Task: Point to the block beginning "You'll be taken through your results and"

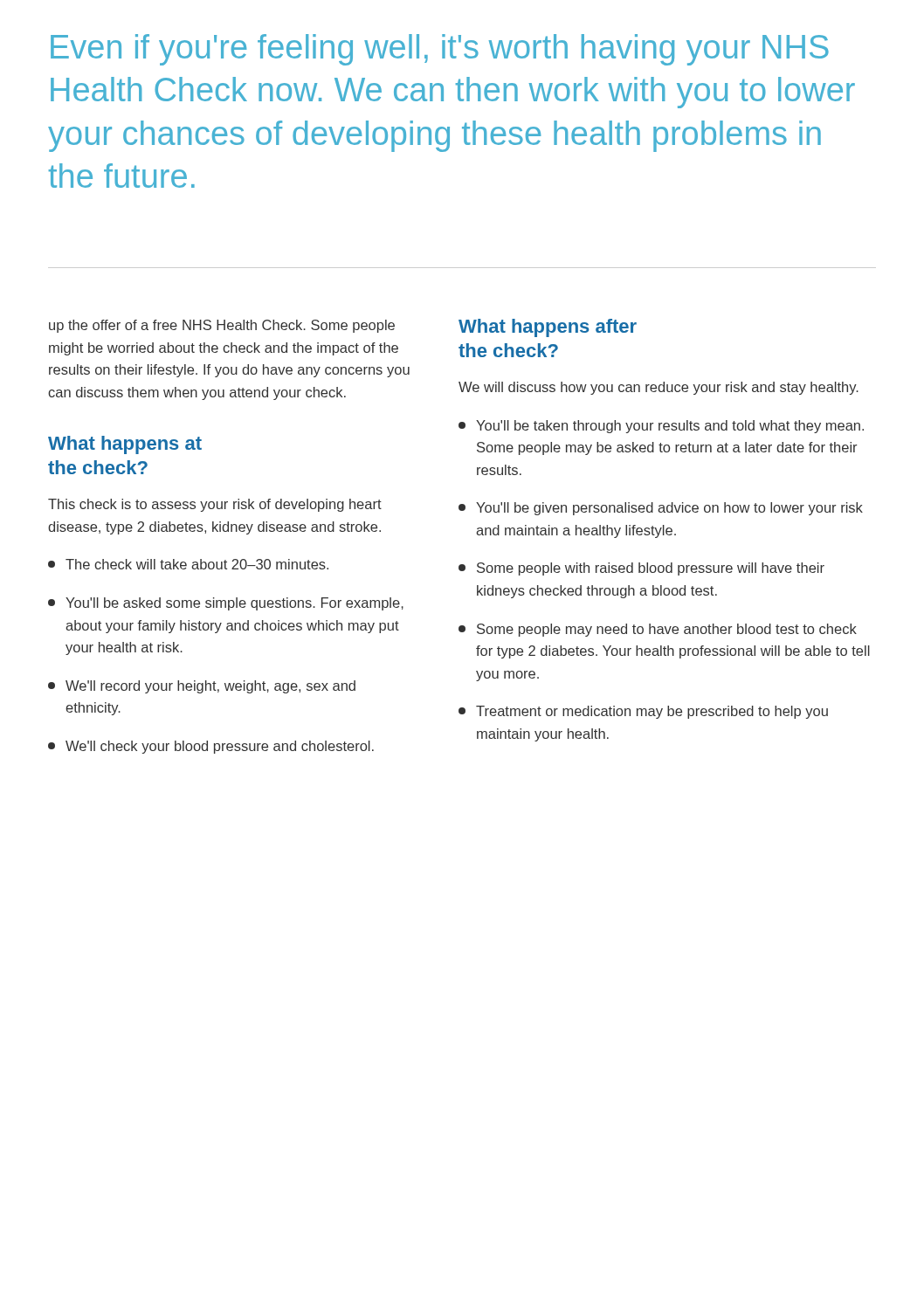Action: point(667,448)
